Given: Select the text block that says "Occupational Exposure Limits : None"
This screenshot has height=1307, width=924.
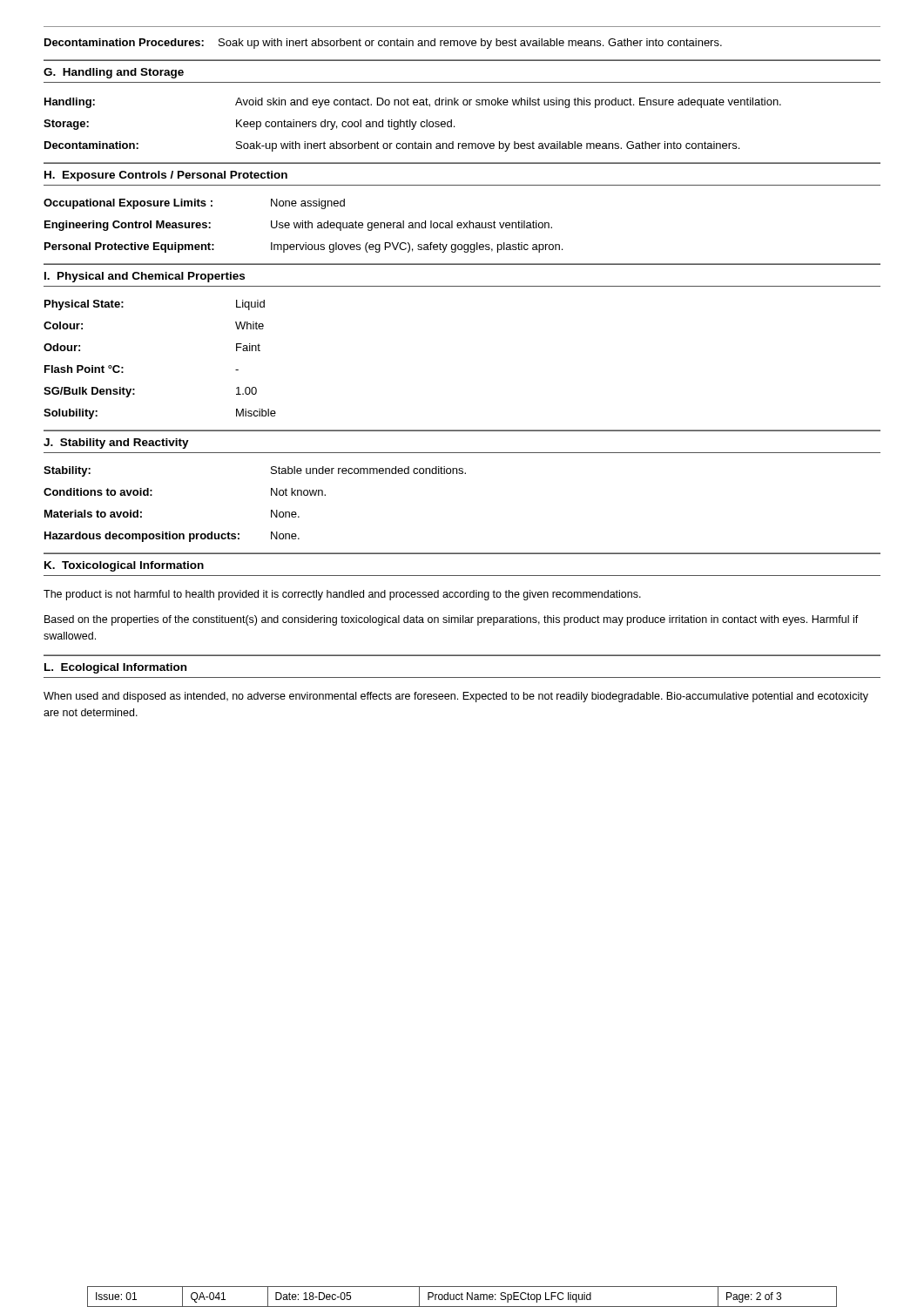Looking at the screenshot, I should (x=194, y=204).
